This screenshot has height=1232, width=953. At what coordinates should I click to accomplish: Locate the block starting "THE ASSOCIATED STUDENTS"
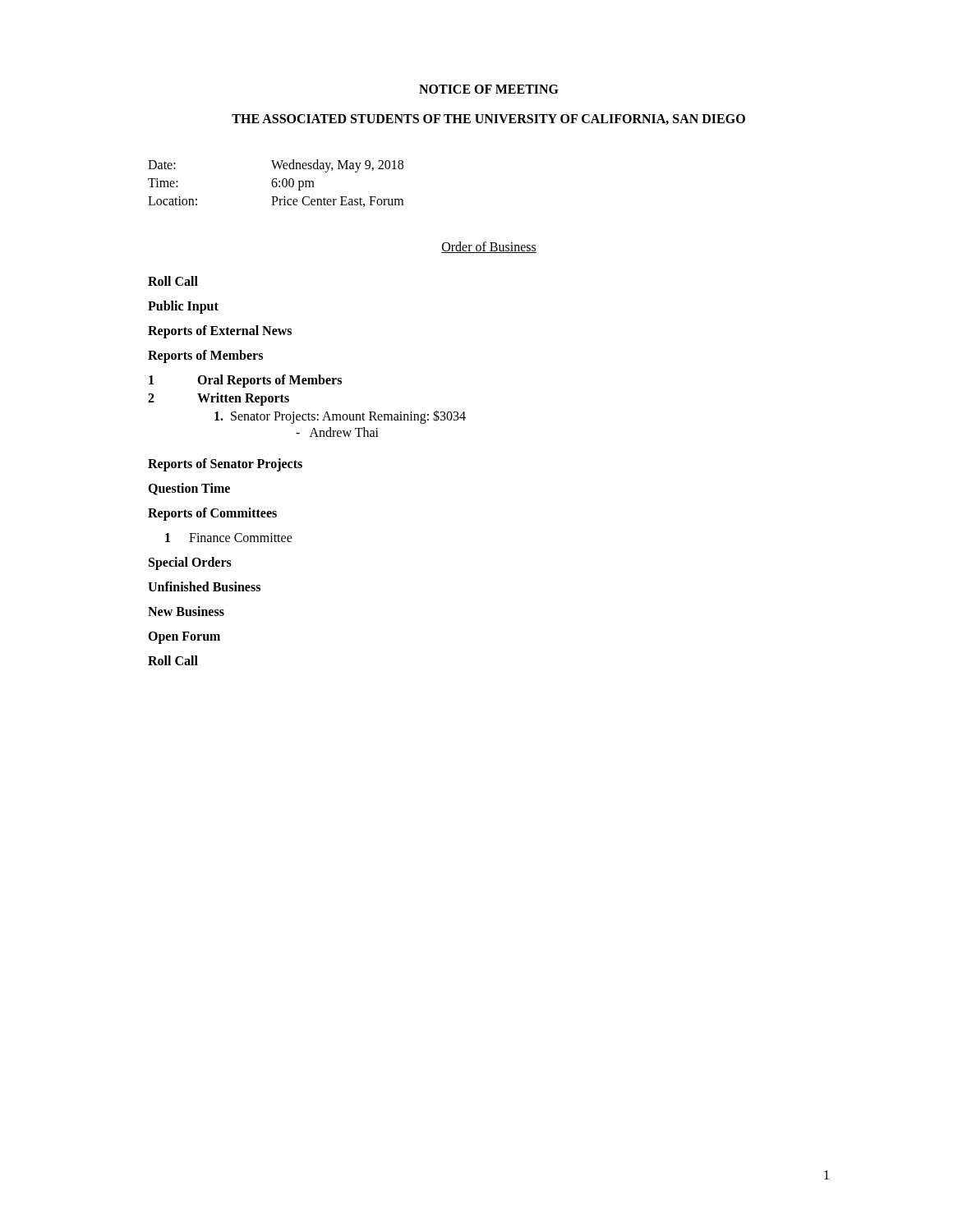(489, 119)
